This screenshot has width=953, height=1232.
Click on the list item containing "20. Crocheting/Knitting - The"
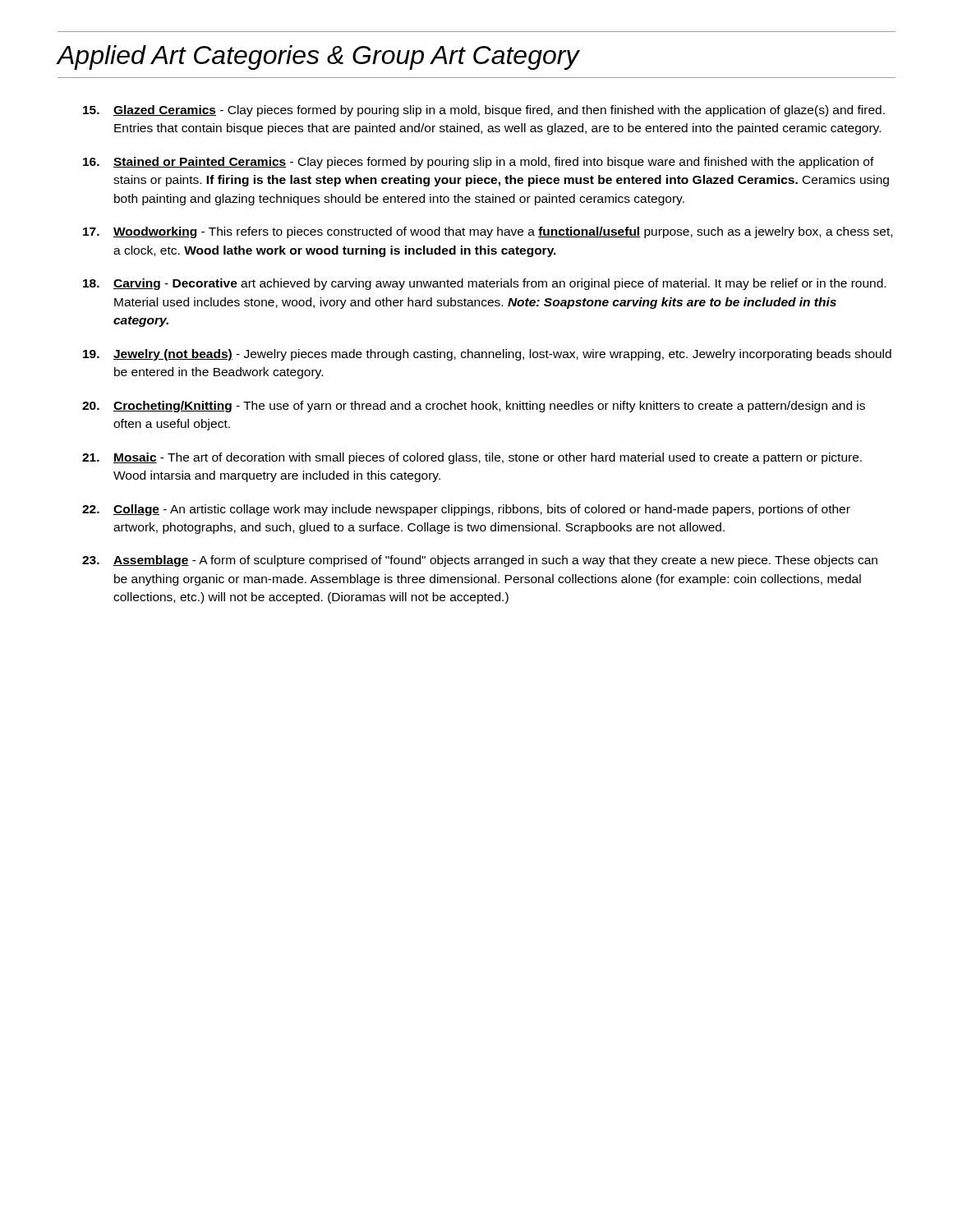tap(489, 415)
